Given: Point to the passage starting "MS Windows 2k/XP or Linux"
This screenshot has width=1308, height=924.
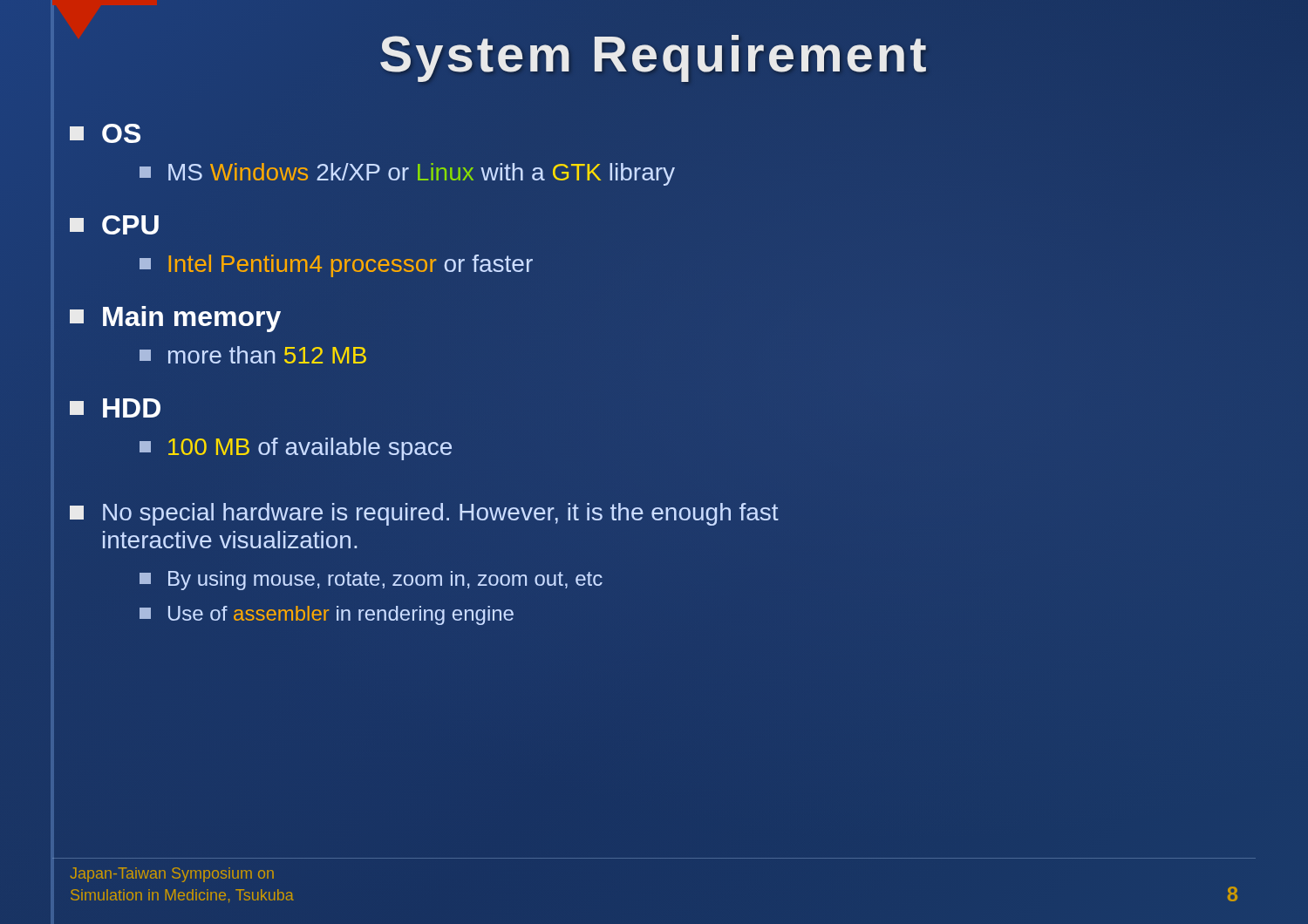Looking at the screenshot, I should [x=407, y=173].
